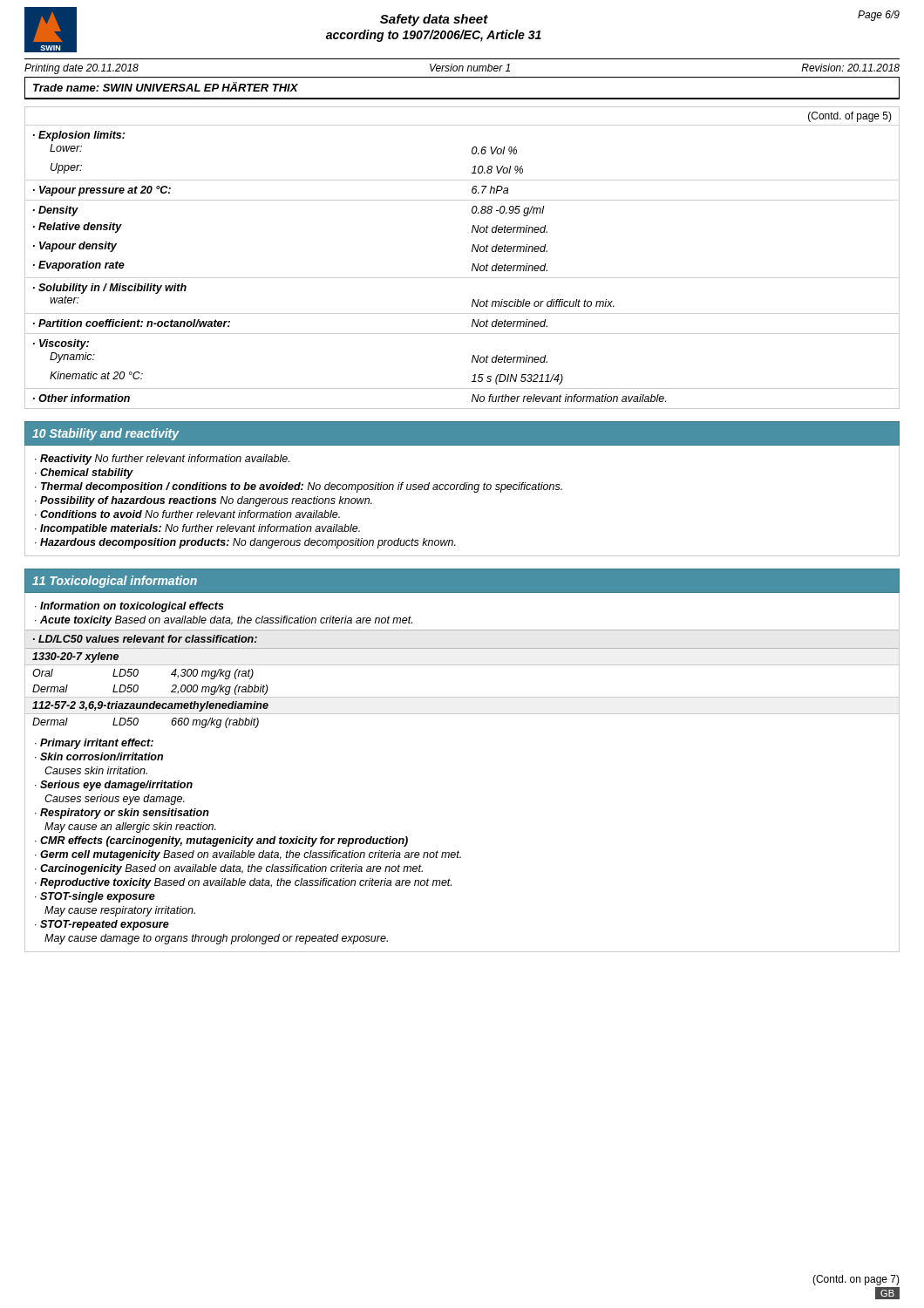Image resolution: width=924 pixels, height=1308 pixels.
Task: Find the text block starting "· Reproductive toxicity Based on available"
Action: point(244,882)
